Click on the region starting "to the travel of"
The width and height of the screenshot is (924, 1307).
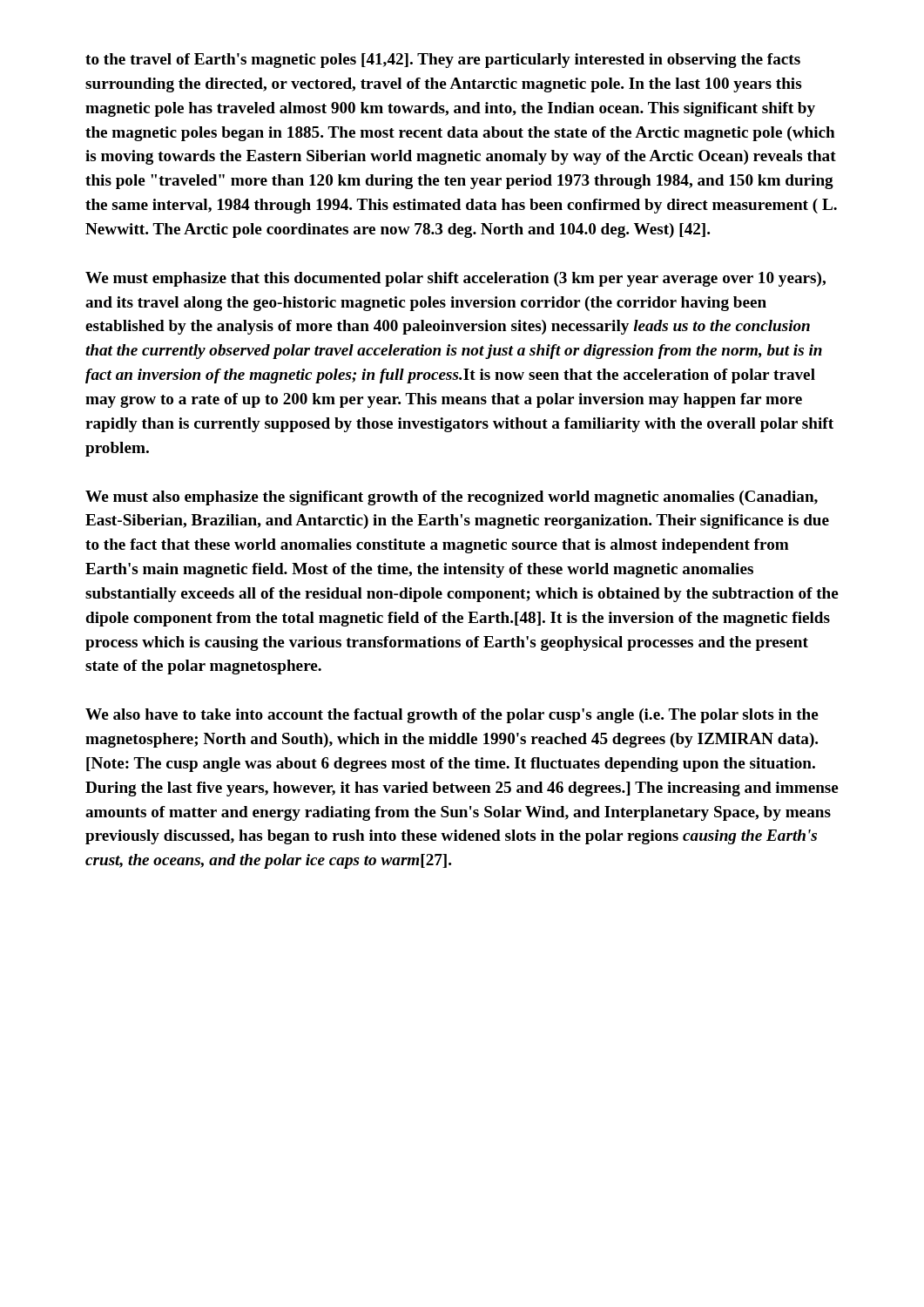tap(461, 144)
